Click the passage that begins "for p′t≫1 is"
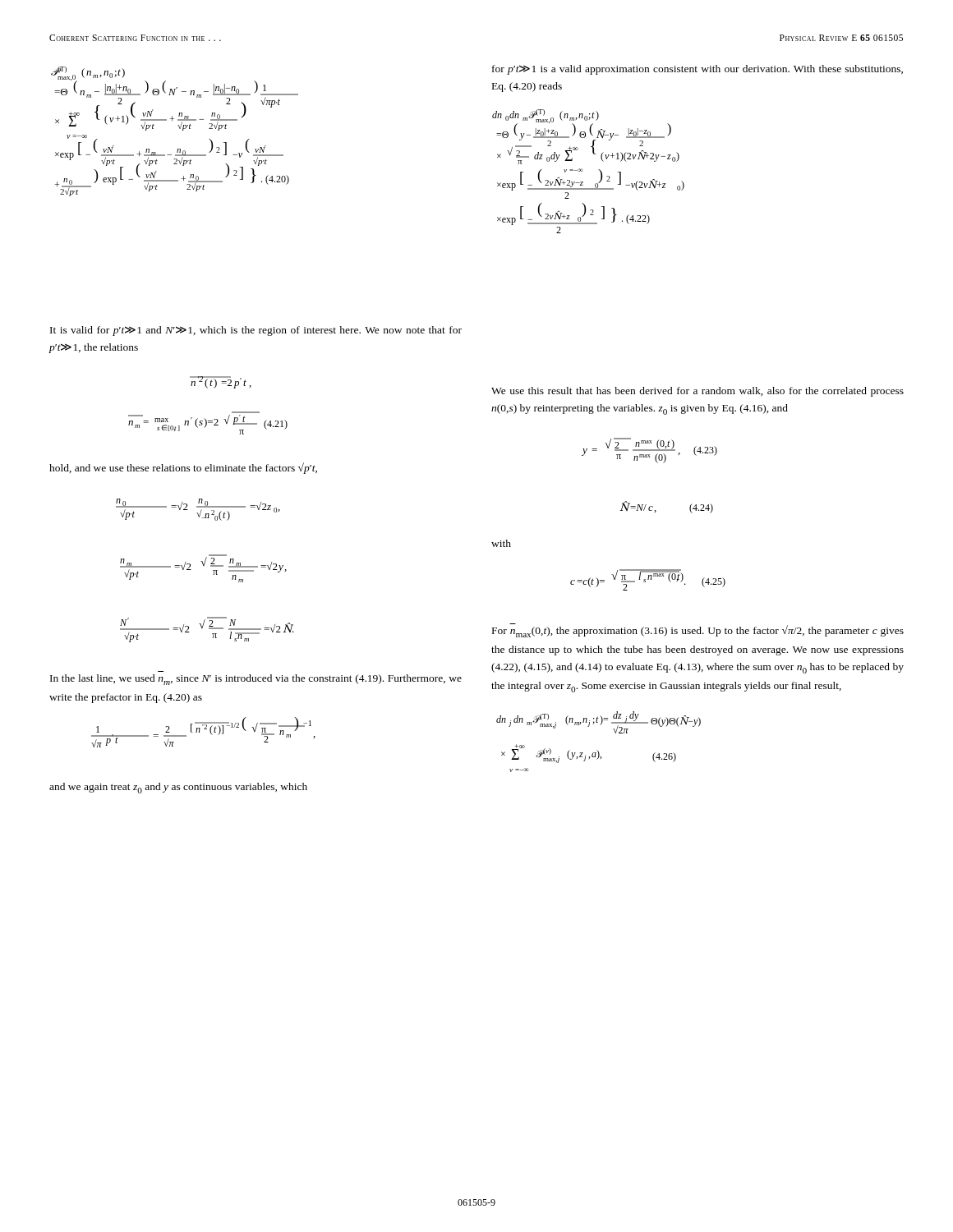953x1232 pixels. [698, 77]
